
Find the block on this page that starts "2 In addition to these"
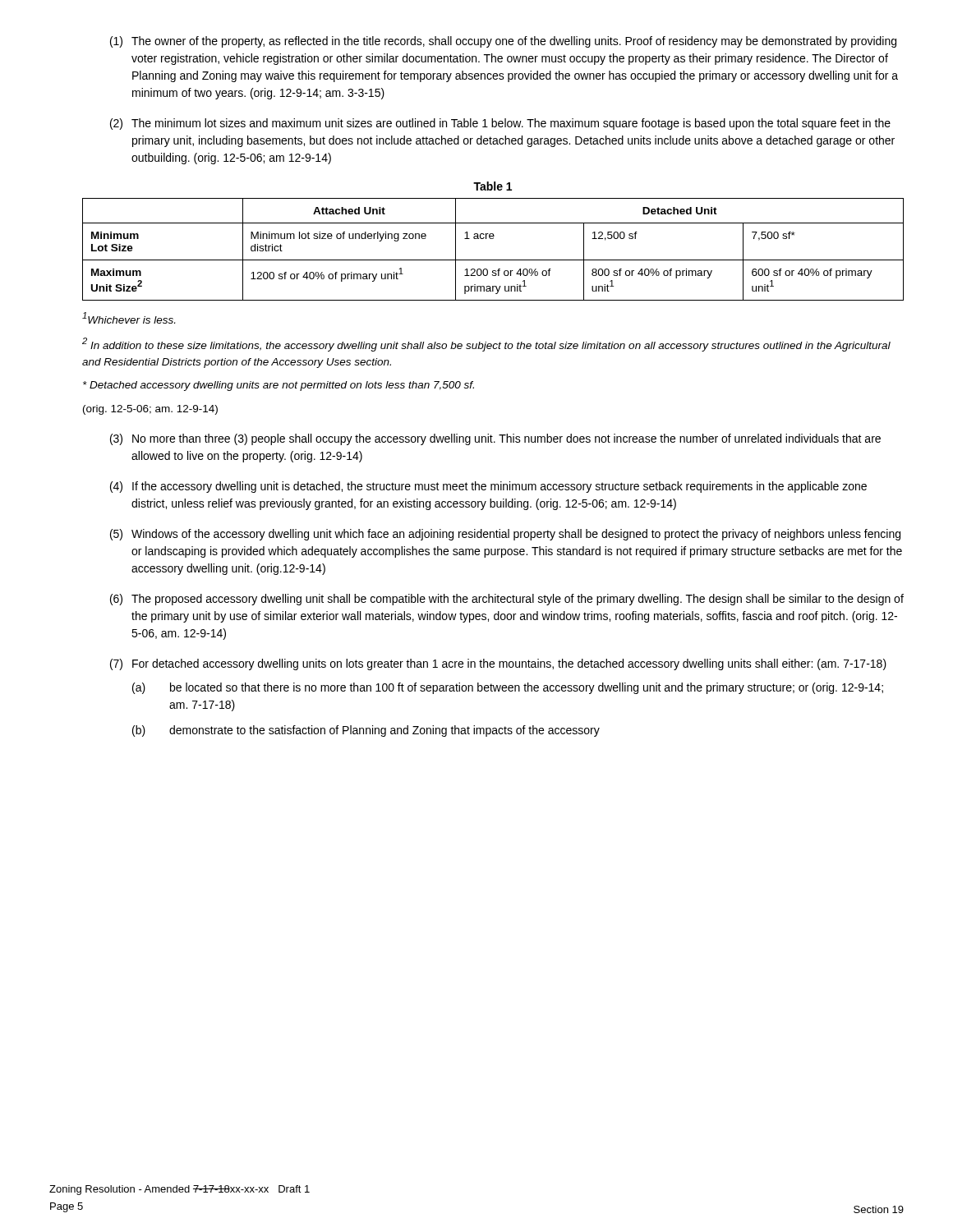point(486,352)
